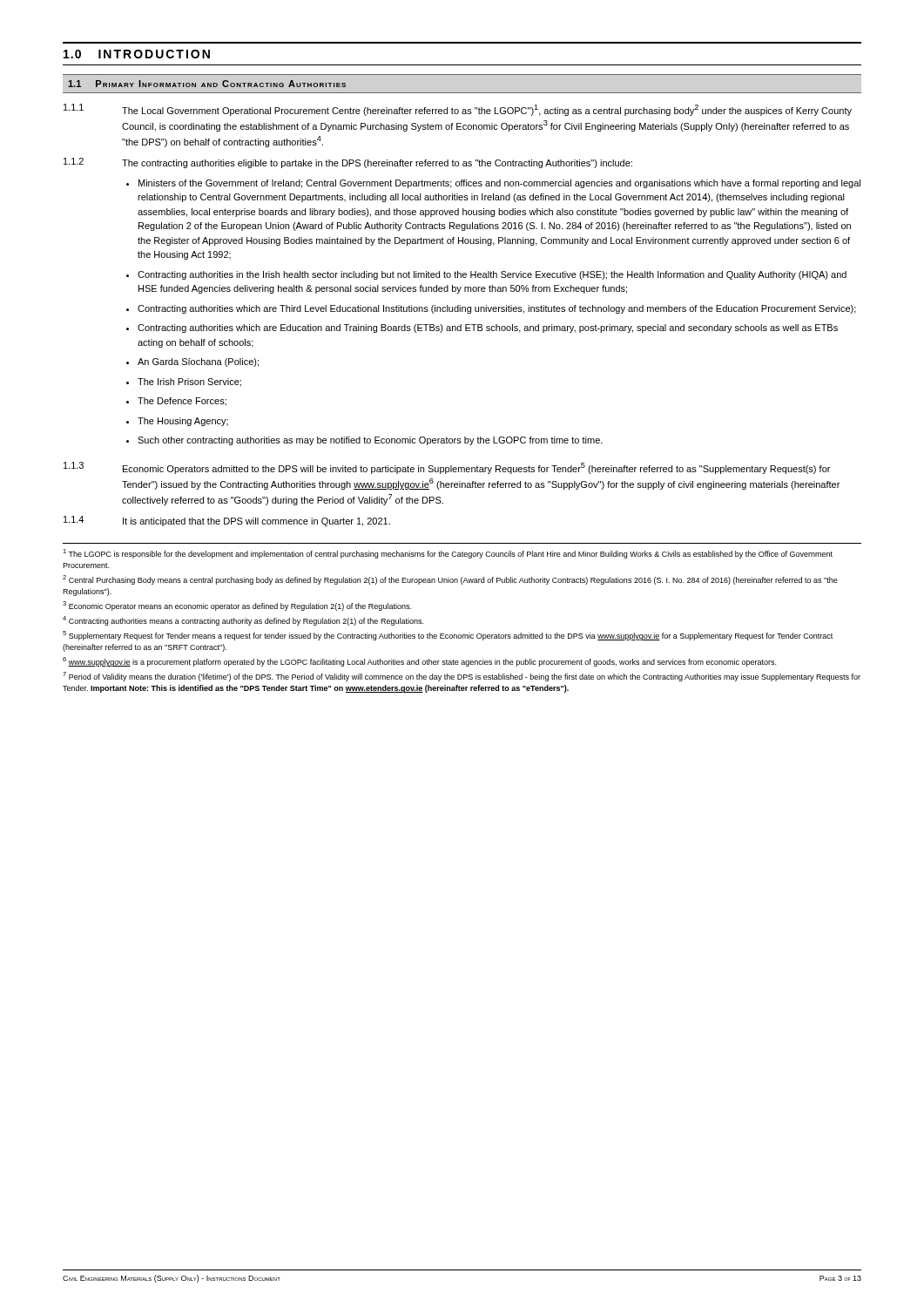Click on the element starting "Contracting authorities in the"
924x1307 pixels.
click(x=492, y=282)
